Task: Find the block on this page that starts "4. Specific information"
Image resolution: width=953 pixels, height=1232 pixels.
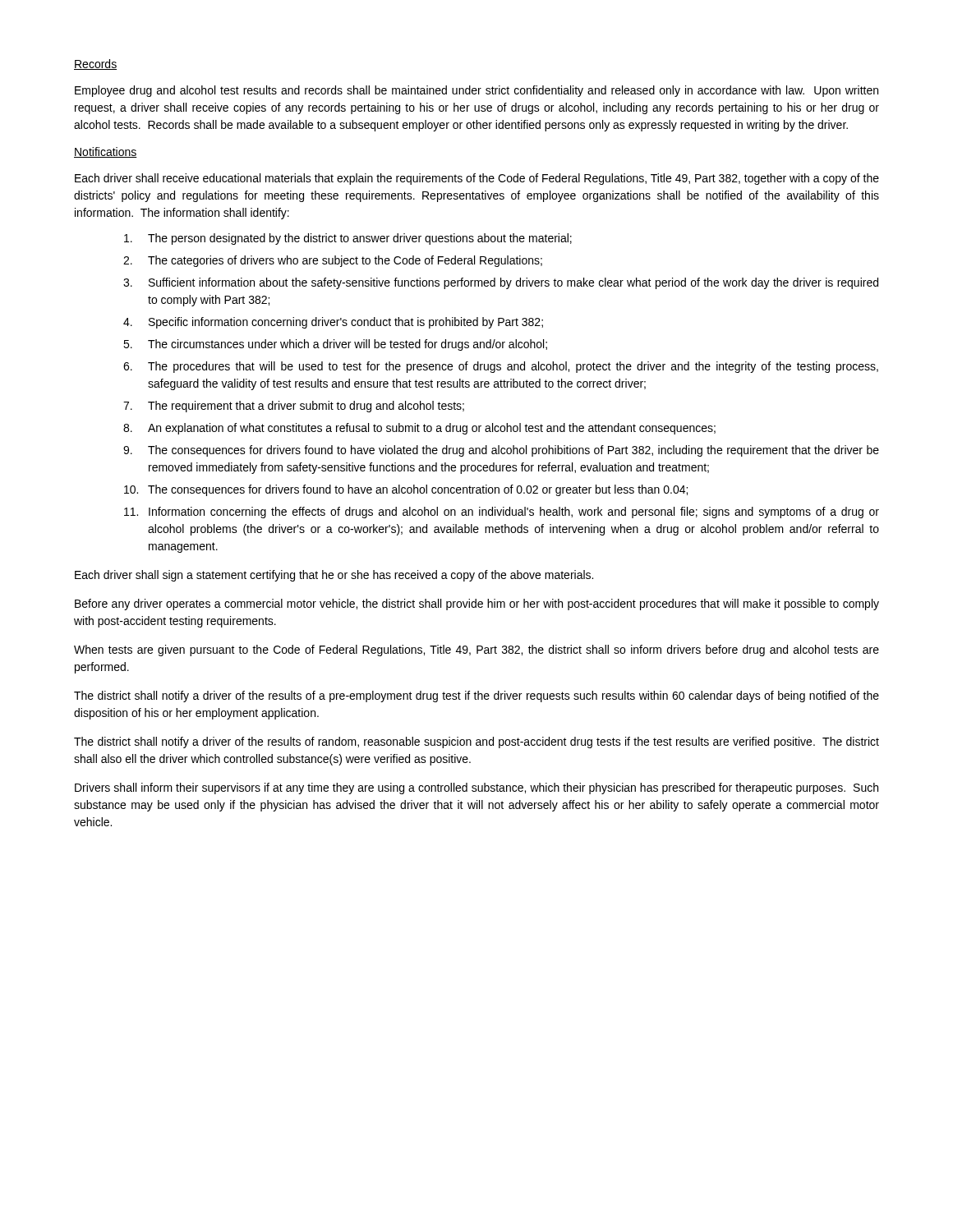Action: (501, 322)
